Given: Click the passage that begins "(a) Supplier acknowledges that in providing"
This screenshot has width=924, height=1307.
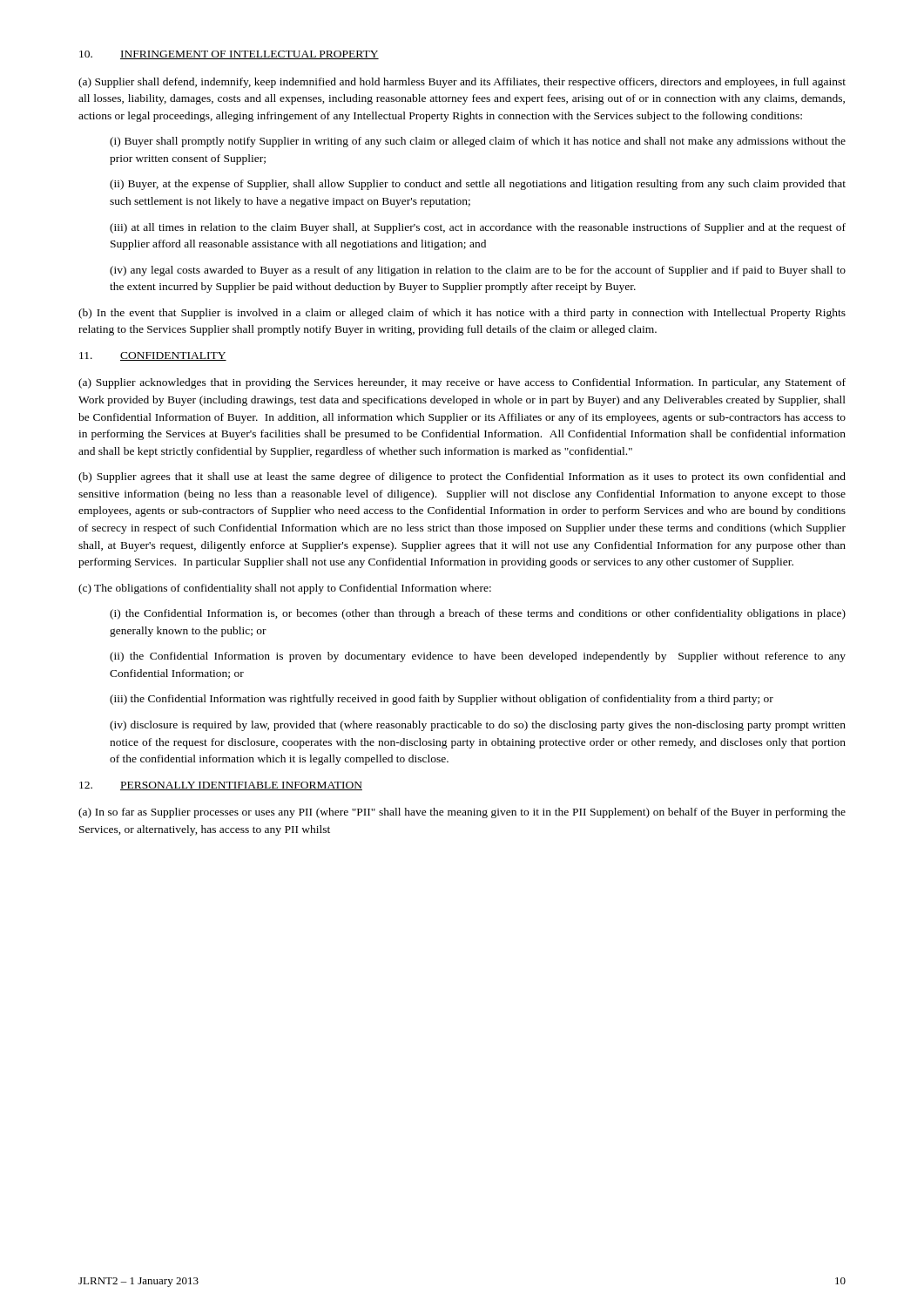Looking at the screenshot, I should [462, 417].
